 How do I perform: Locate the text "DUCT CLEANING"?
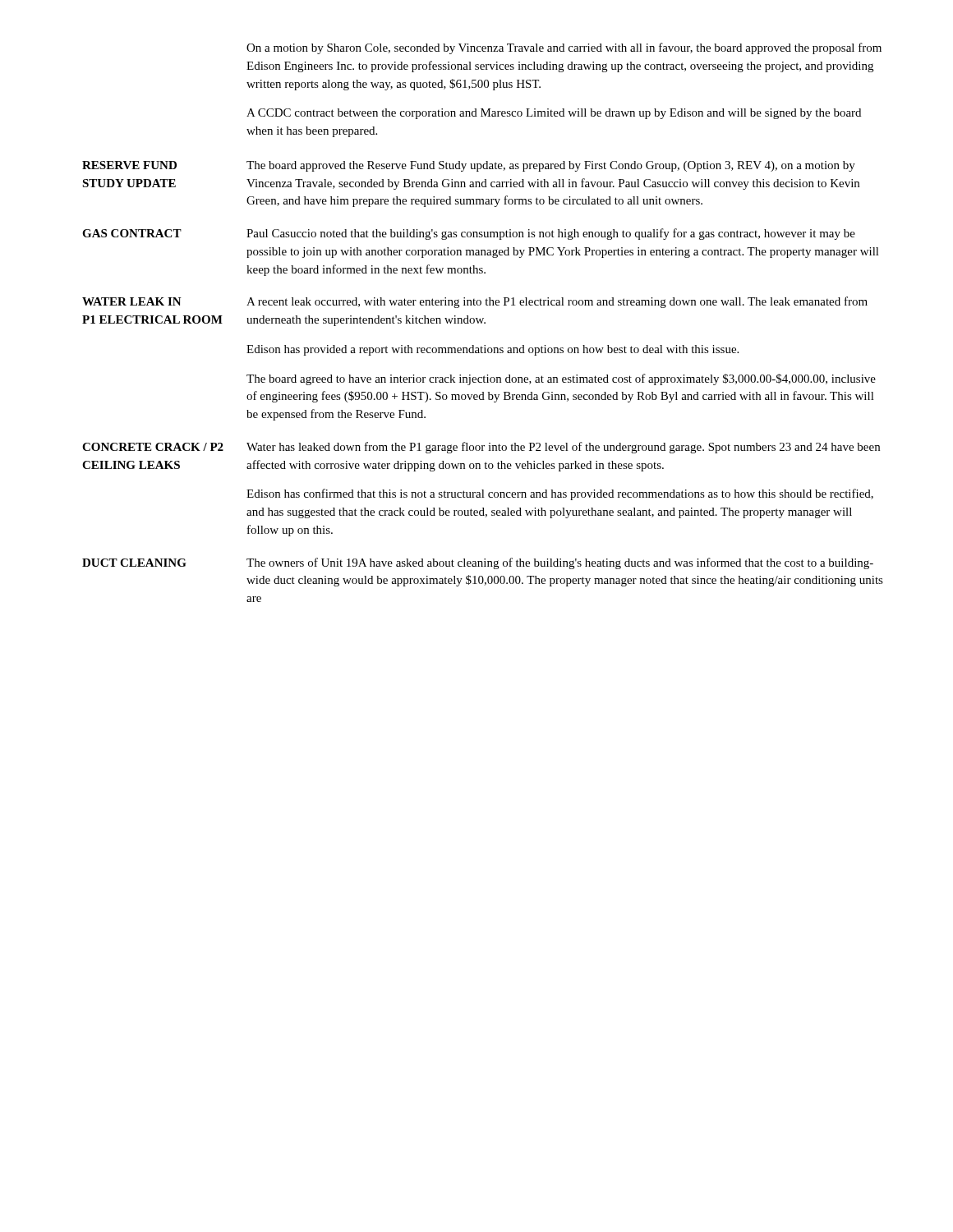tap(134, 562)
